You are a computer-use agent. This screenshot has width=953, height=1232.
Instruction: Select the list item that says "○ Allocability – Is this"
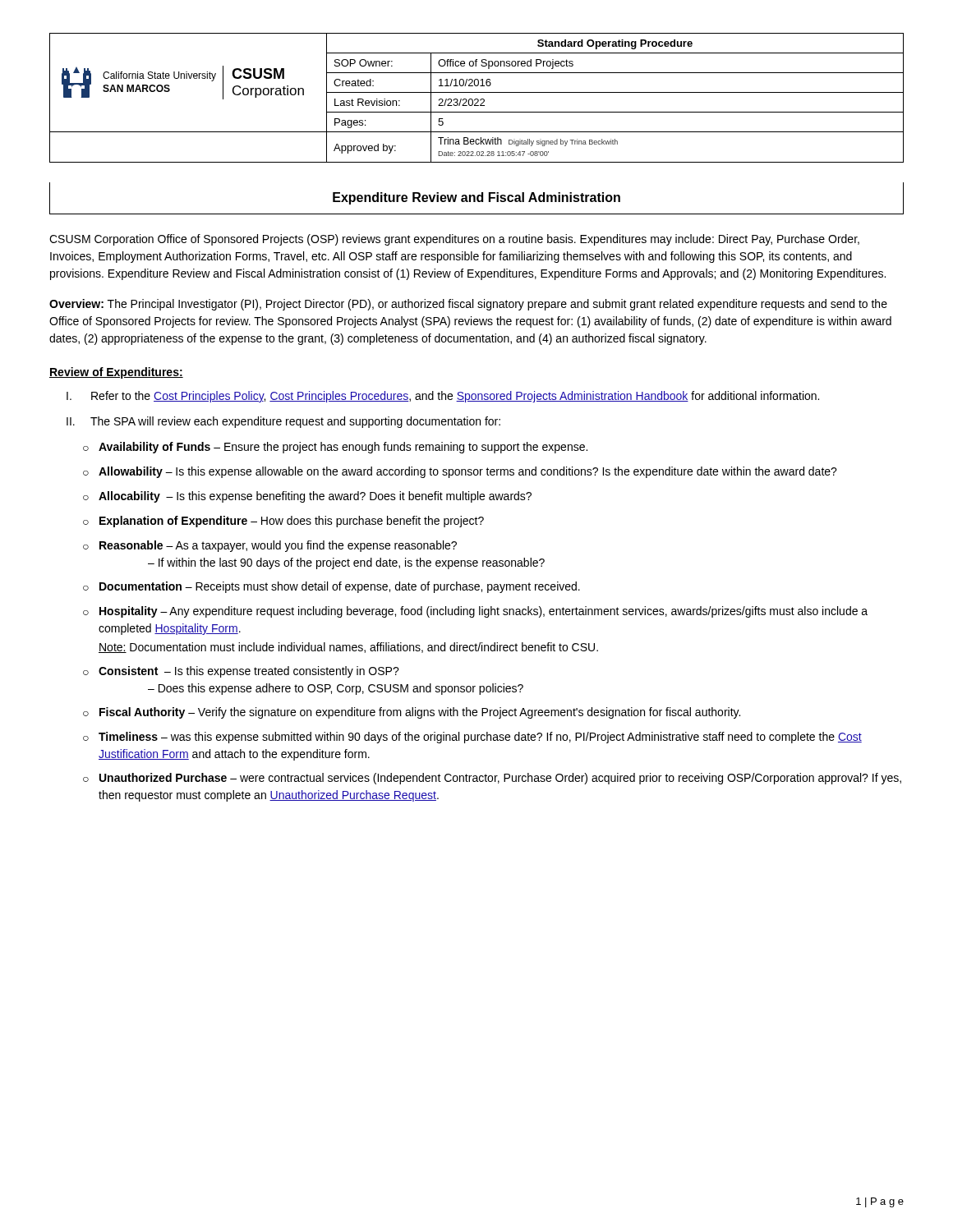point(493,497)
